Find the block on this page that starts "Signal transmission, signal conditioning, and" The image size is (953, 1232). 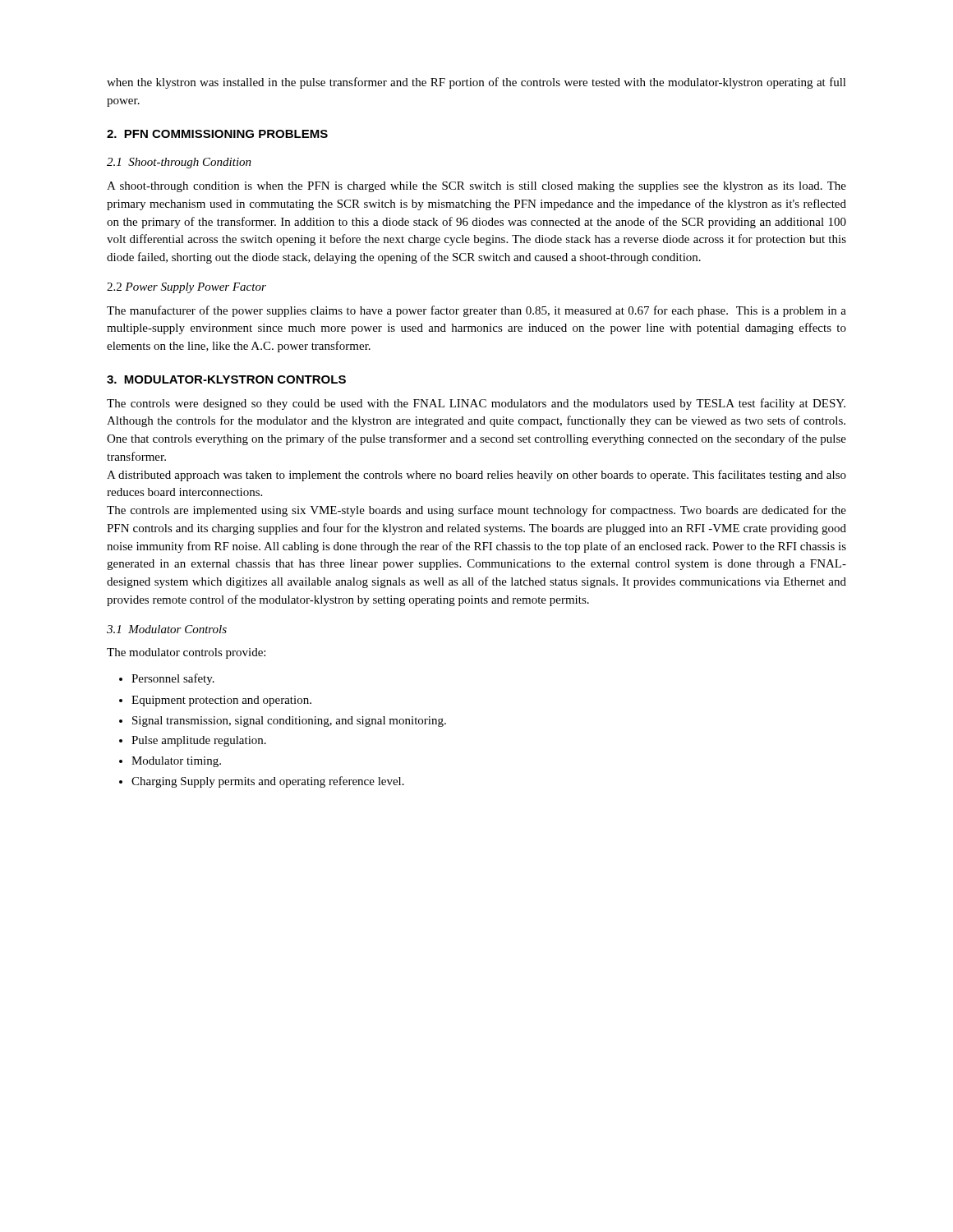pyautogui.click(x=283, y=722)
